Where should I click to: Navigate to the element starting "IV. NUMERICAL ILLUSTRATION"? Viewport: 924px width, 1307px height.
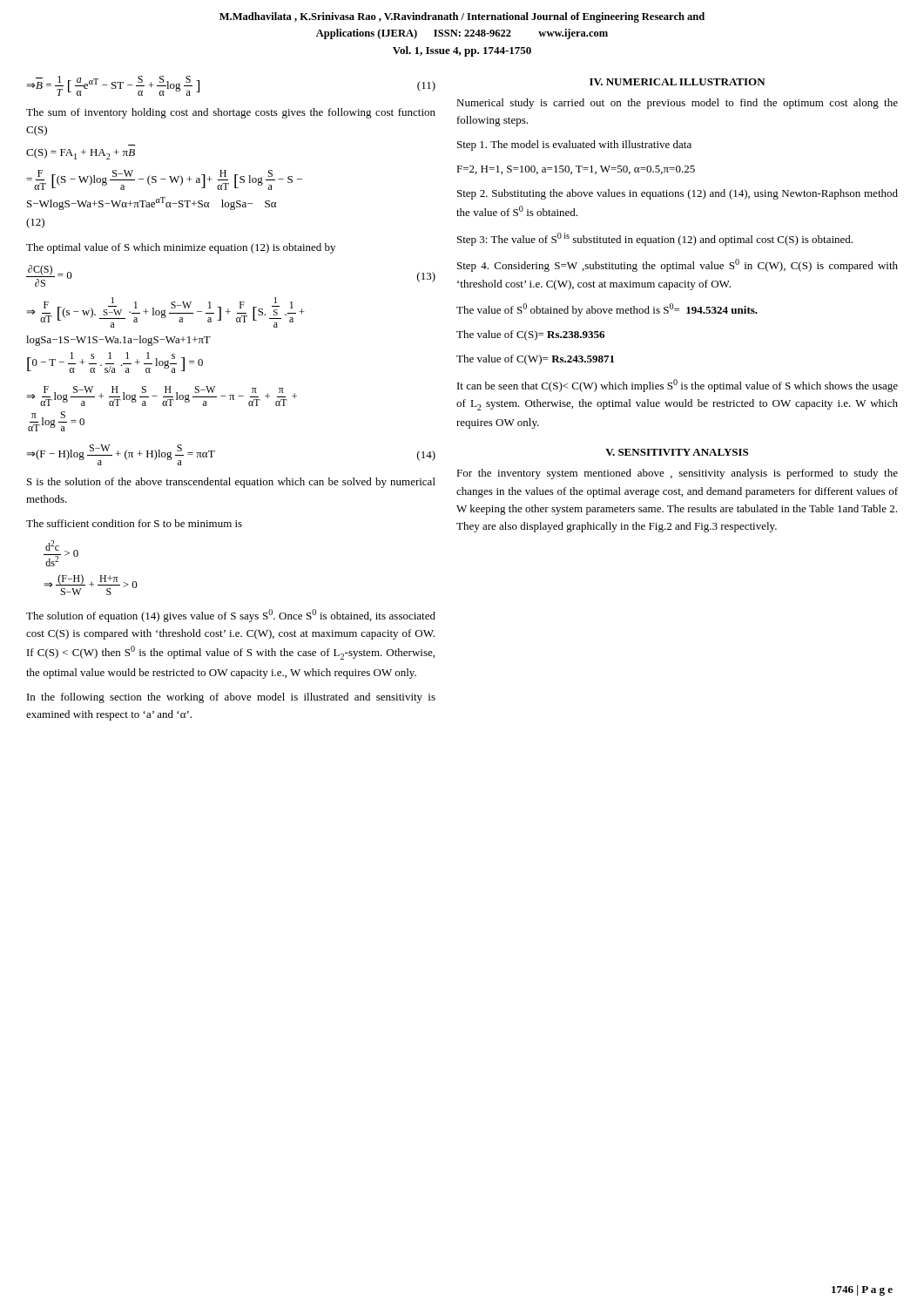click(677, 81)
